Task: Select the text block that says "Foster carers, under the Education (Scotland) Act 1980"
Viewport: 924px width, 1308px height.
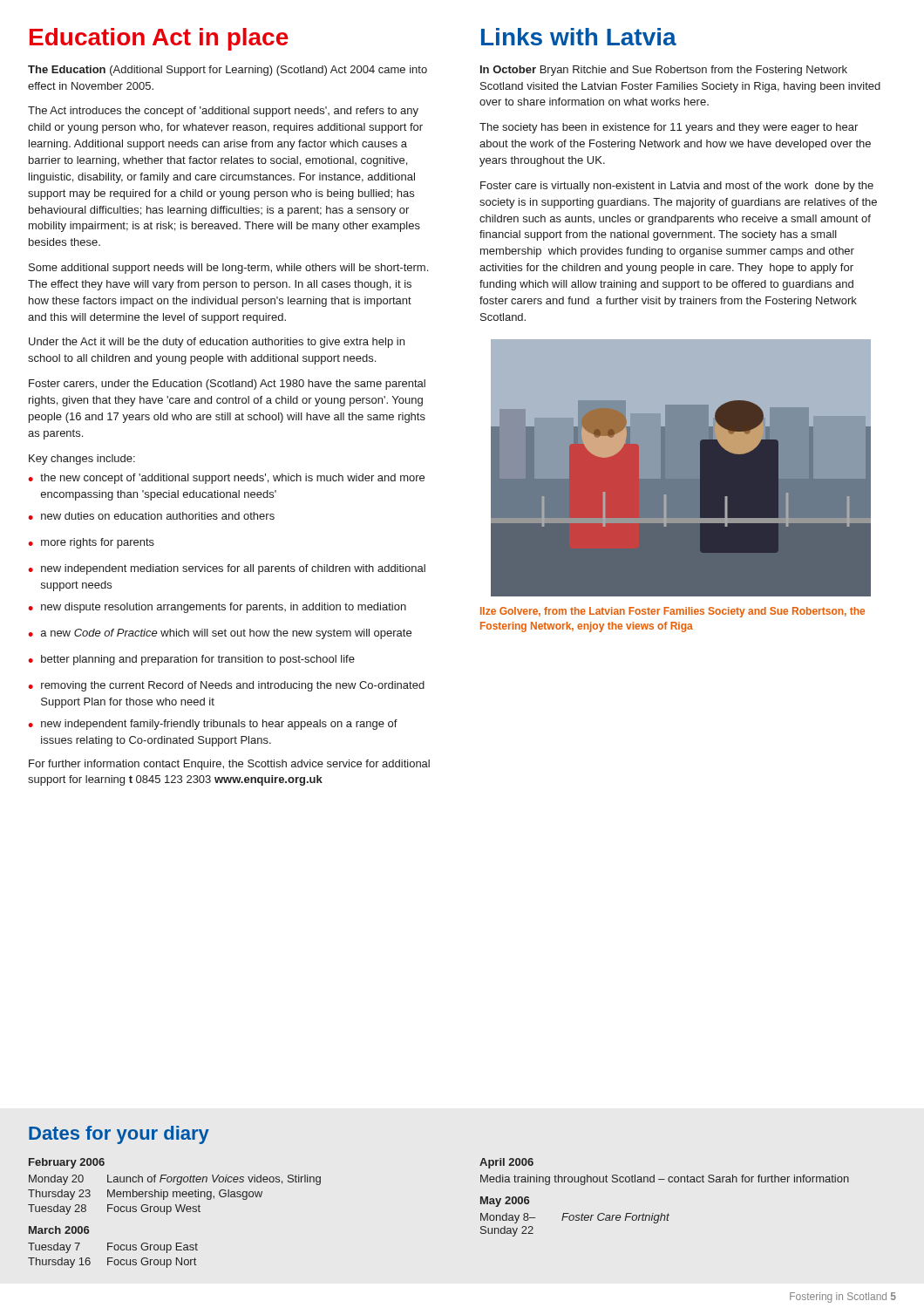Action: point(229,409)
